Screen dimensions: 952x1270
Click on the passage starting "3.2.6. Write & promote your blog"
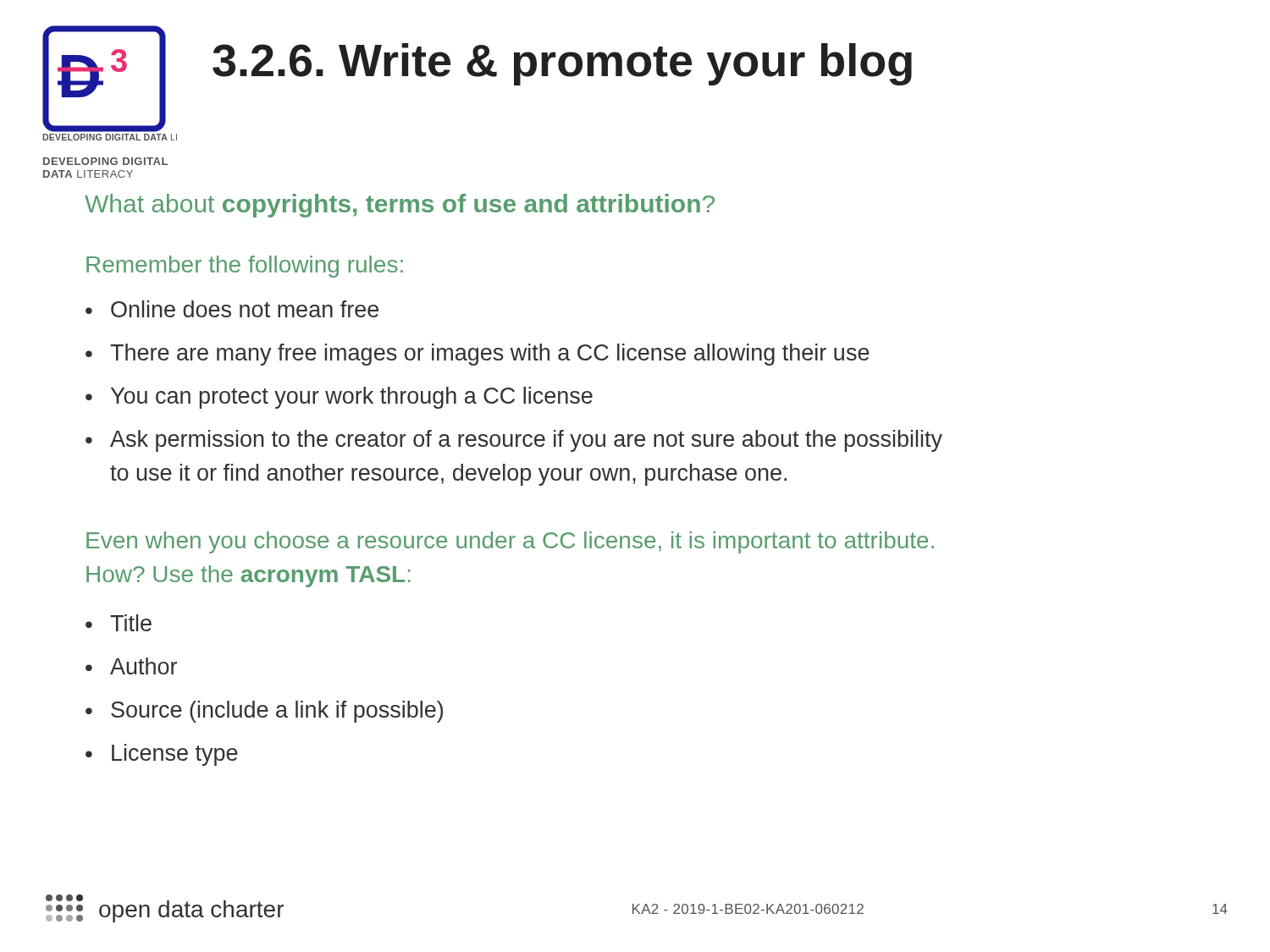pyautogui.click(x=720, y=60)
